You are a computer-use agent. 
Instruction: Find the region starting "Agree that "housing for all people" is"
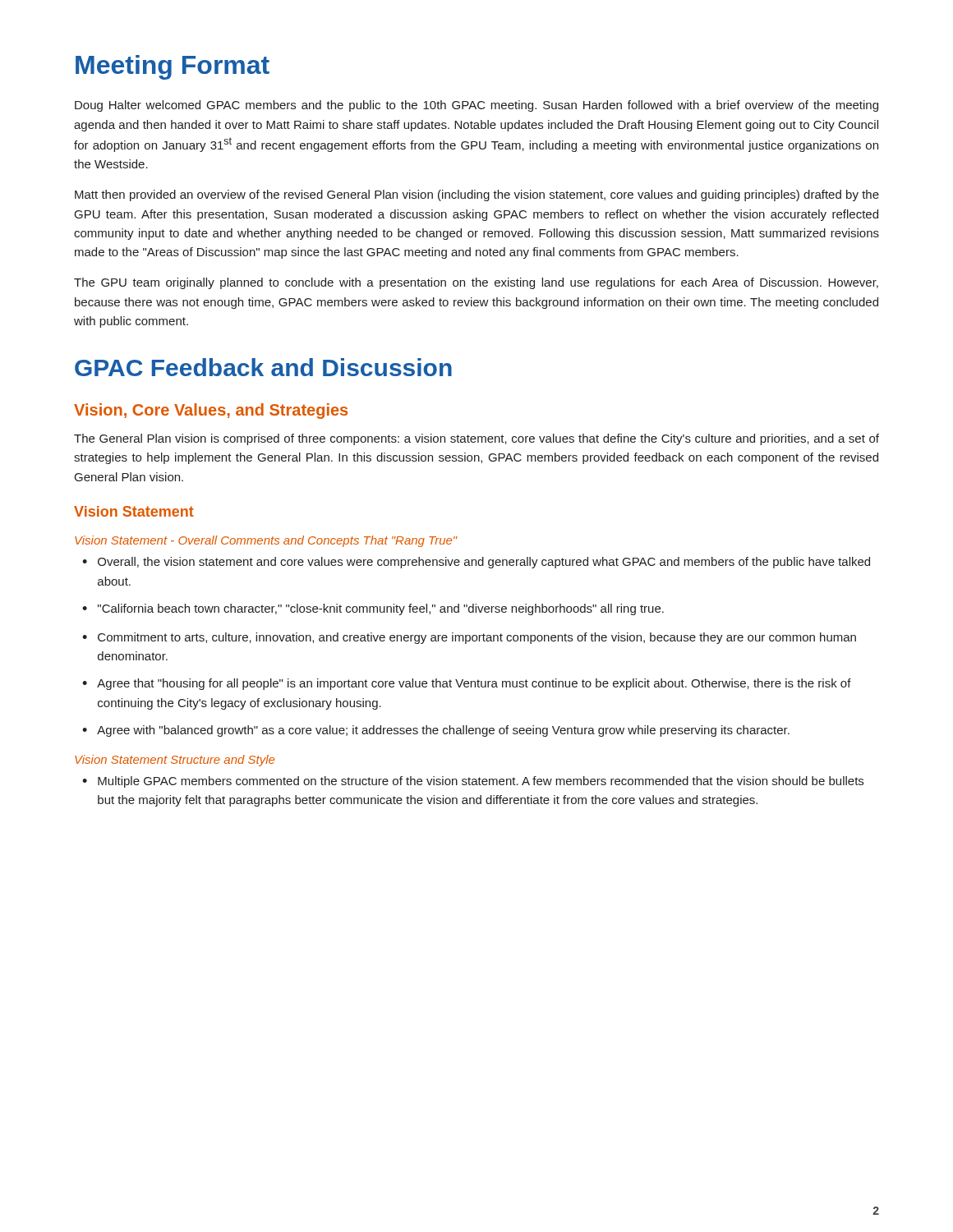coord(476,693)
